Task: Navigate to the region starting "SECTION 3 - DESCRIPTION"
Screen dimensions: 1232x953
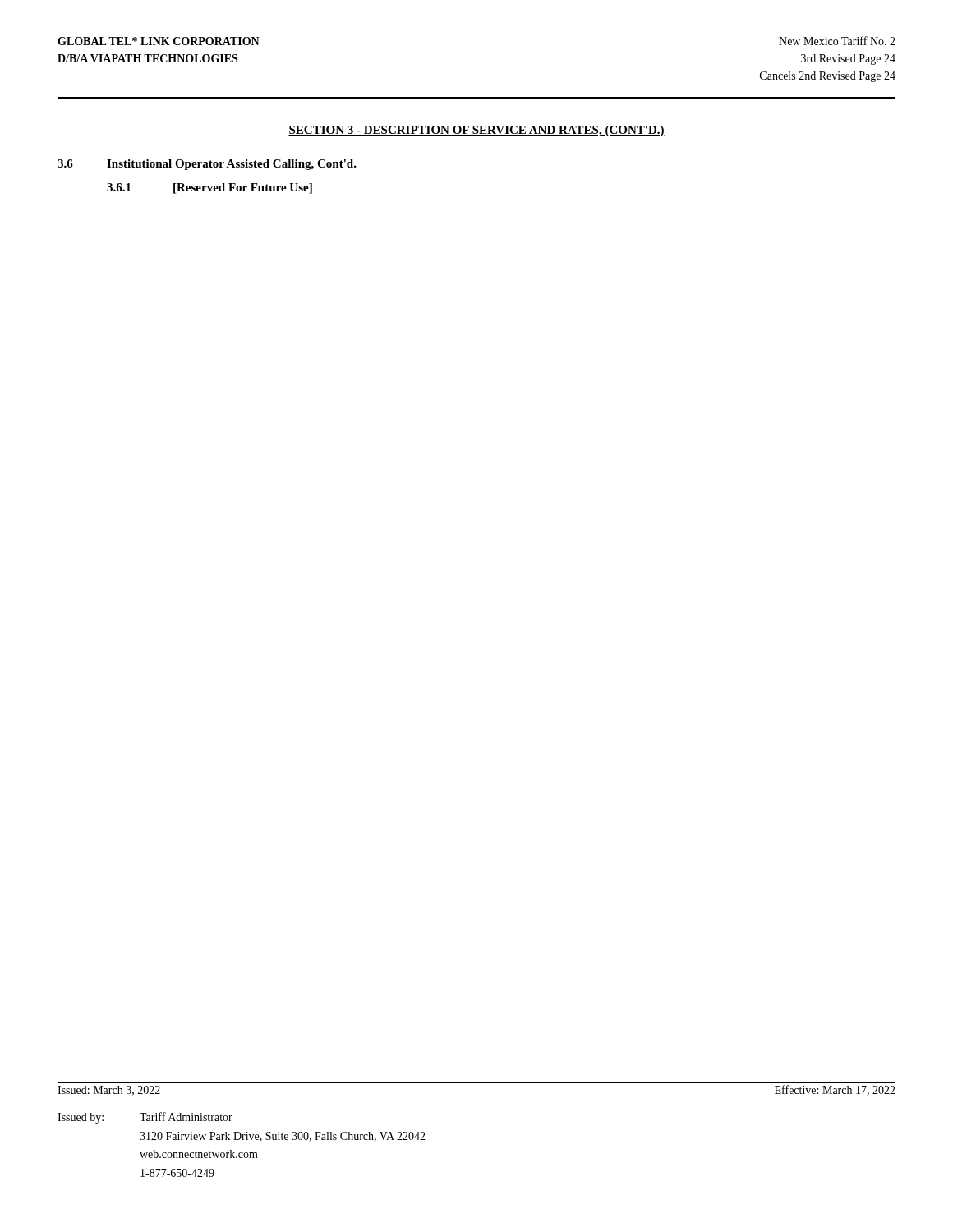Action: 476,130
